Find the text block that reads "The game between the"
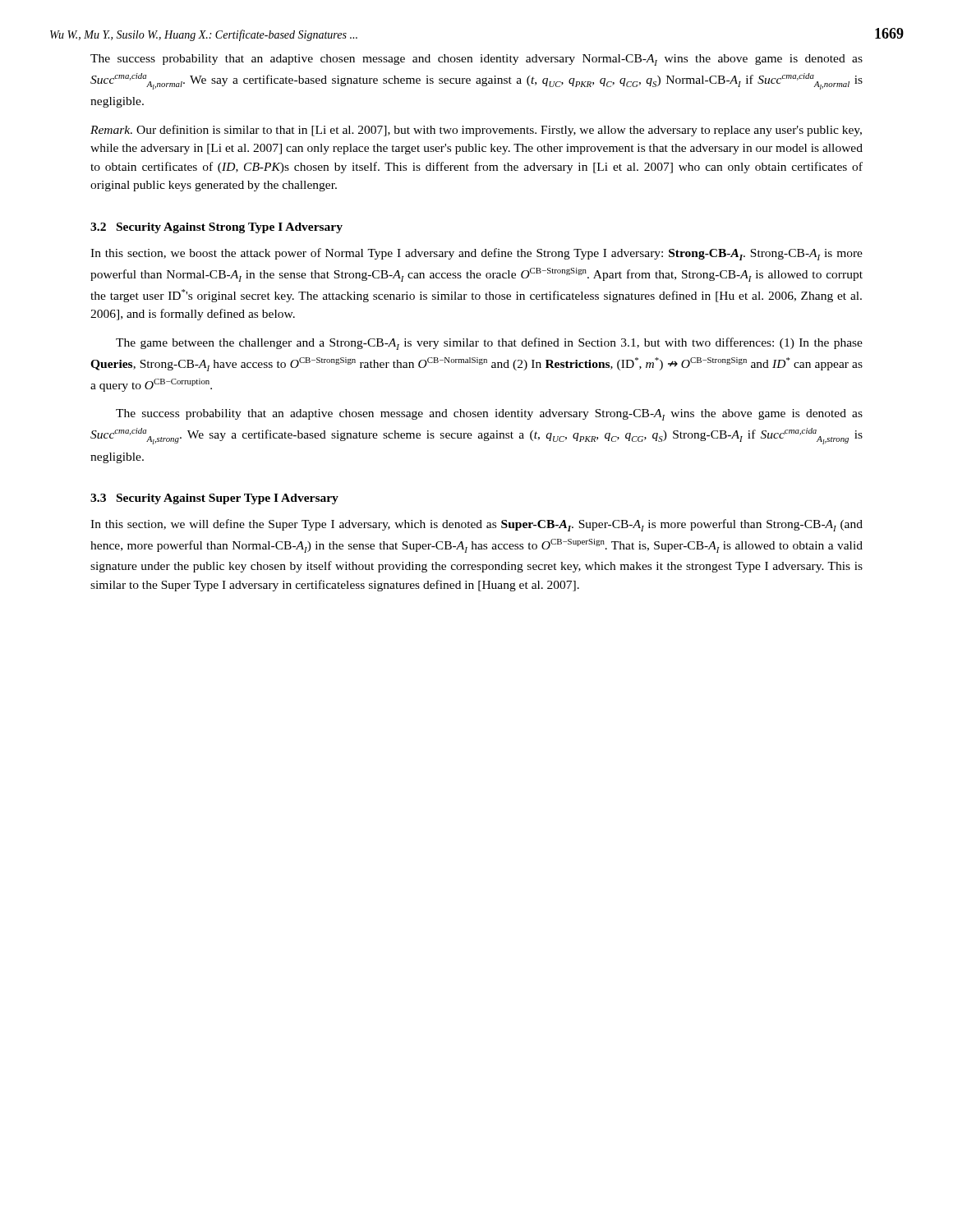The image size is (953, 1232). [476, 363]
